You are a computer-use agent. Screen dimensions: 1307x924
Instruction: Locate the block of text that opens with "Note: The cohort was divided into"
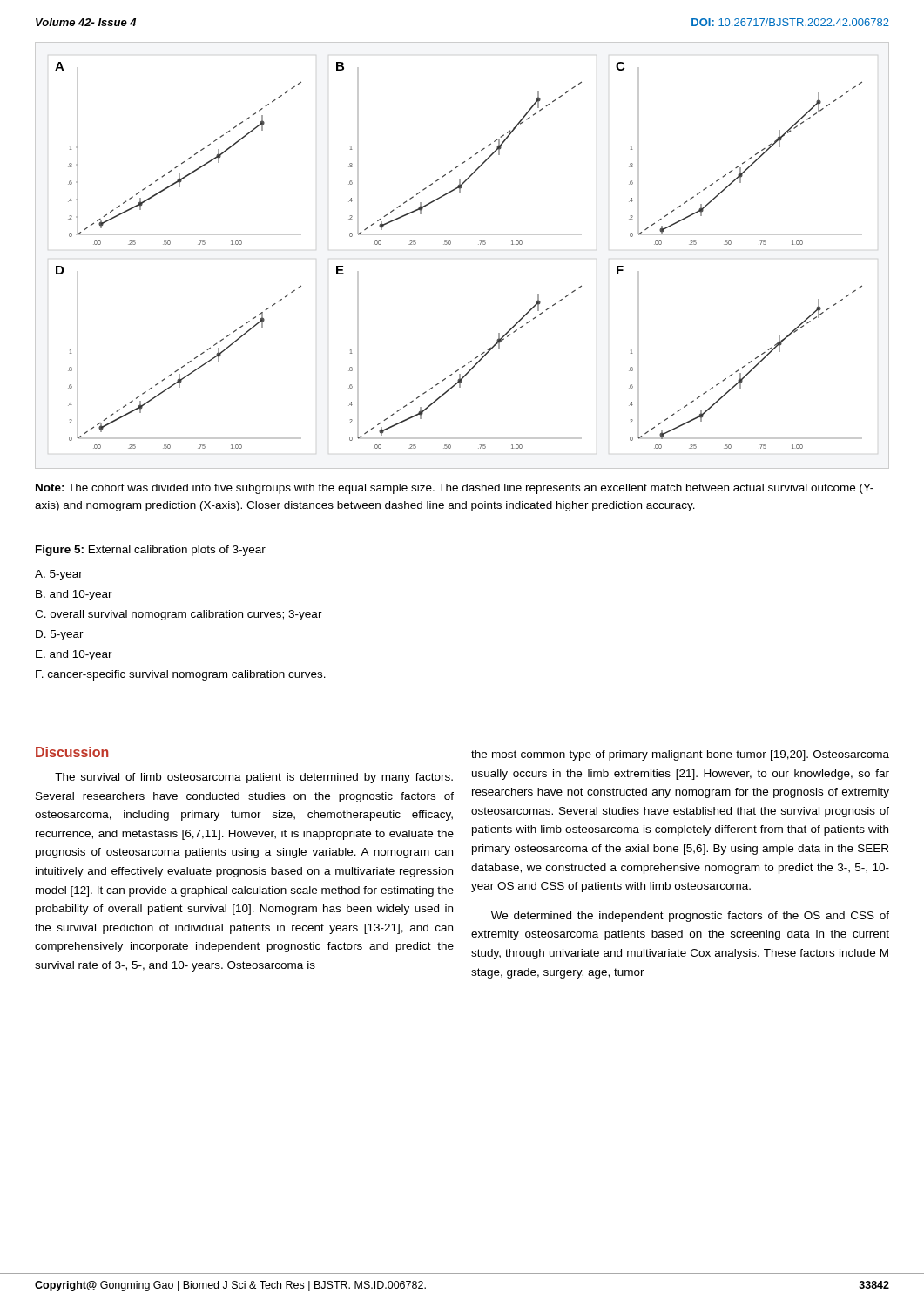click(454, 496)
